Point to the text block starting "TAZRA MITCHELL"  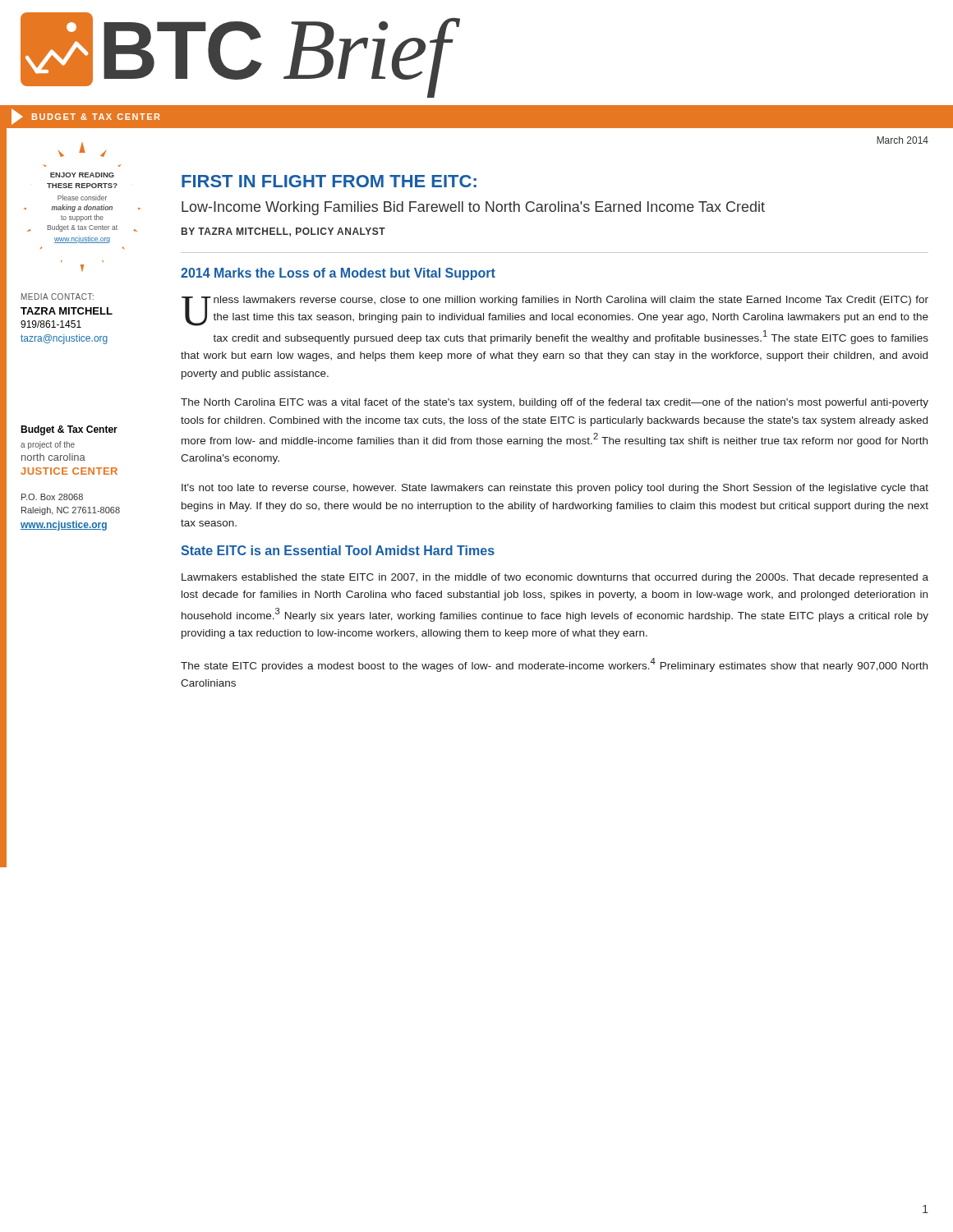coord(67,311)
